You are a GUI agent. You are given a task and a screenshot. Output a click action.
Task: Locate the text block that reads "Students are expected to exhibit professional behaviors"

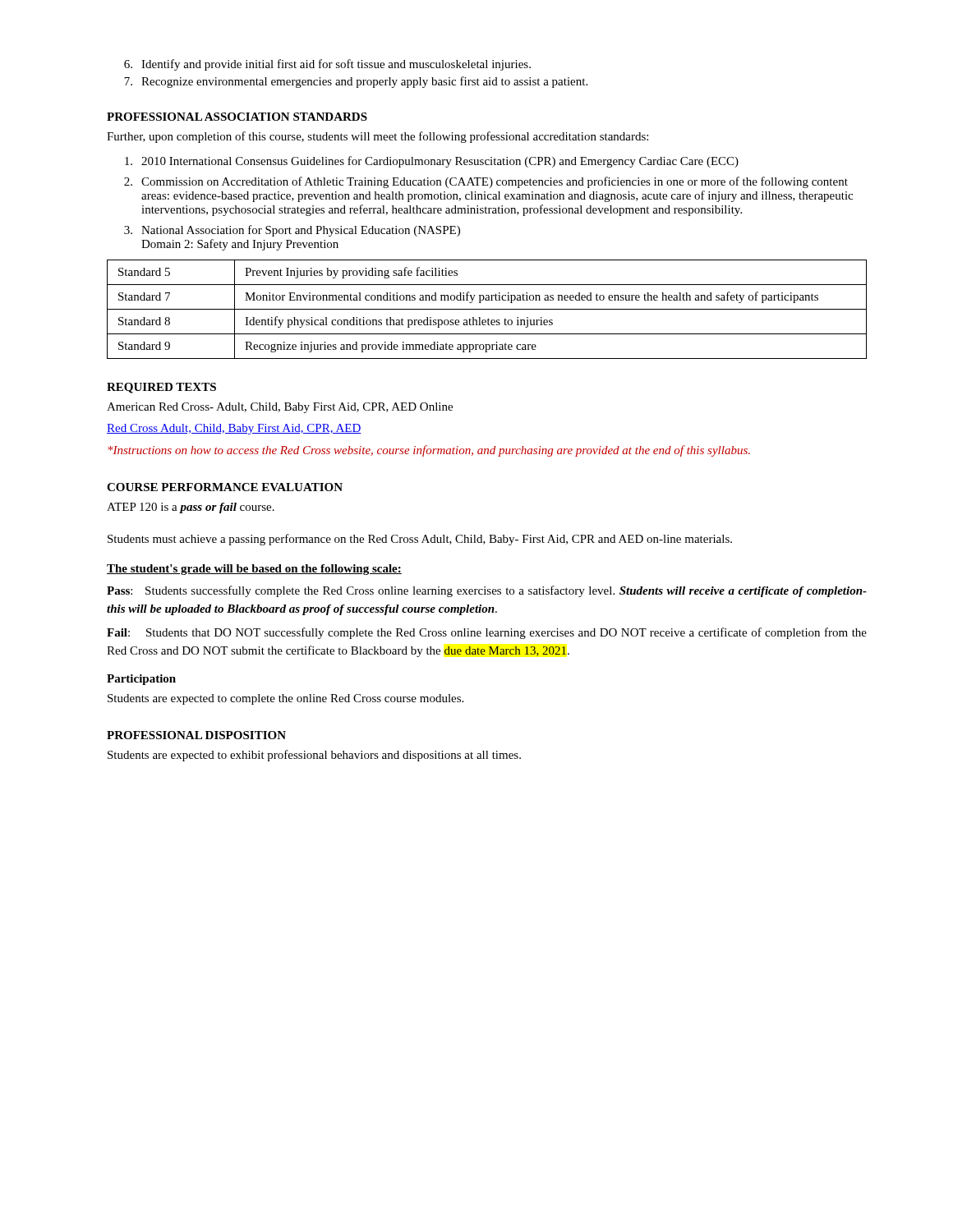tap(314, 755)
